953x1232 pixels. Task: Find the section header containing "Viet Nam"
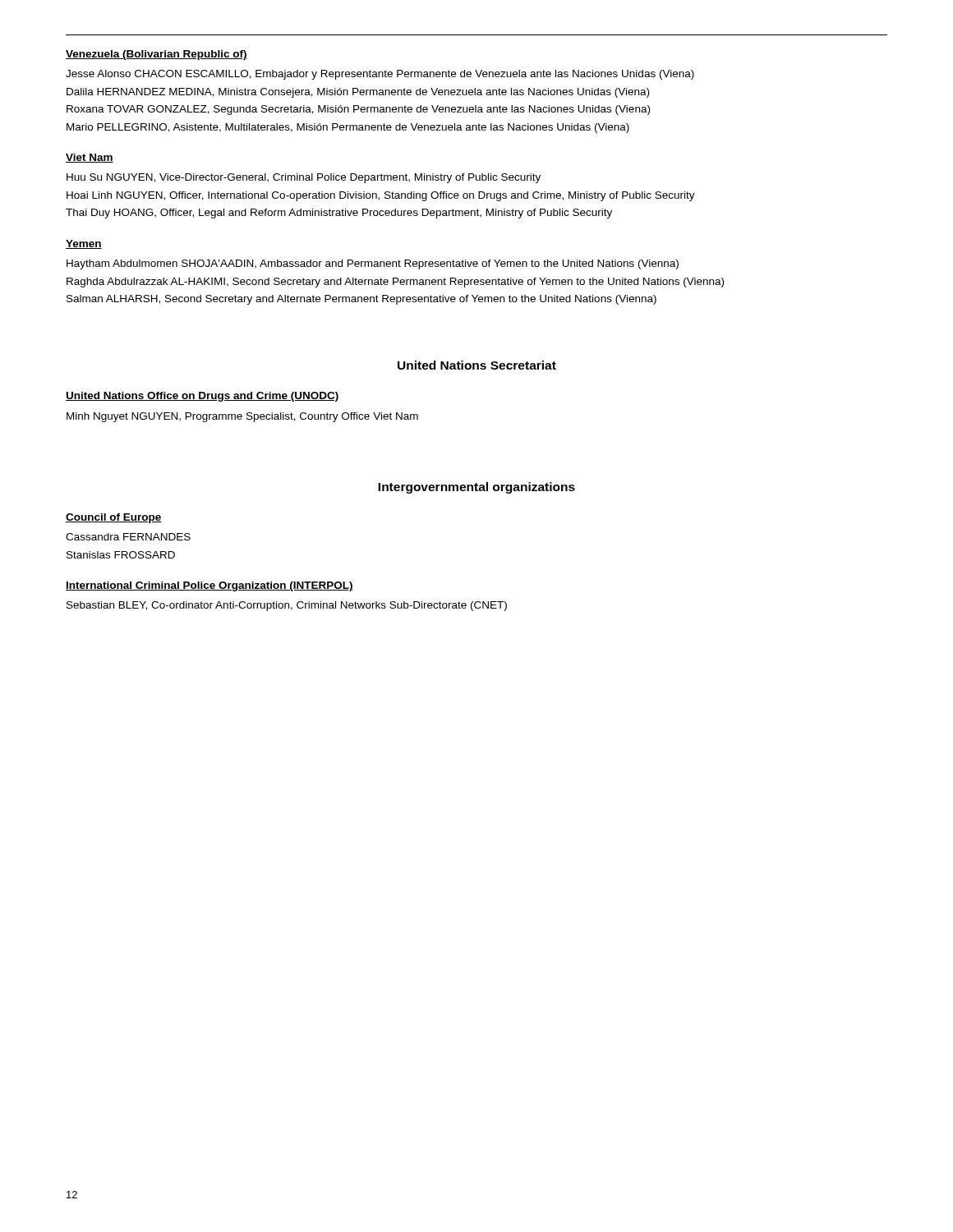click(89, 157)
